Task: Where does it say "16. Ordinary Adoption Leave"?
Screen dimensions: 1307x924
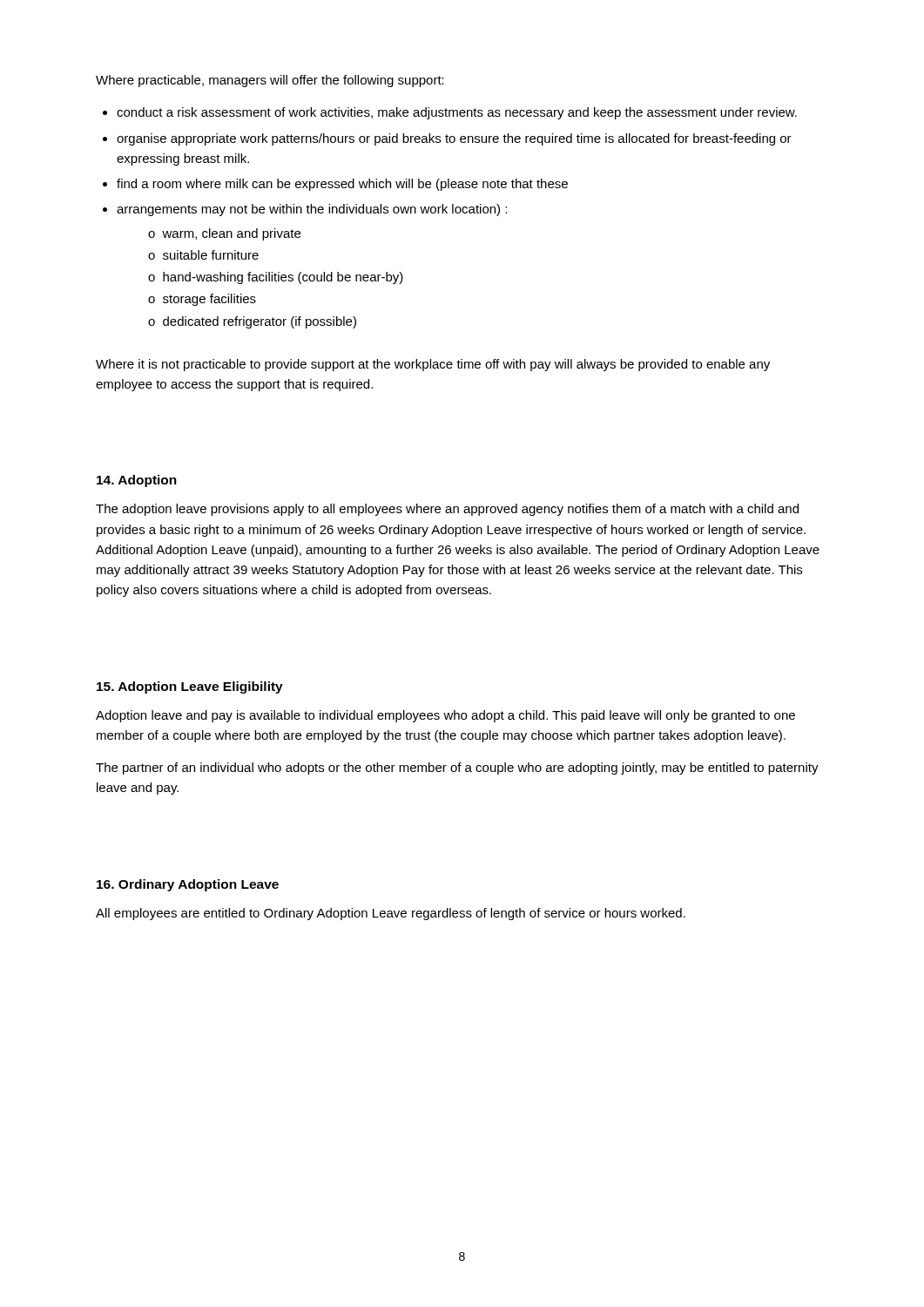Action: [x=187, y=884]
